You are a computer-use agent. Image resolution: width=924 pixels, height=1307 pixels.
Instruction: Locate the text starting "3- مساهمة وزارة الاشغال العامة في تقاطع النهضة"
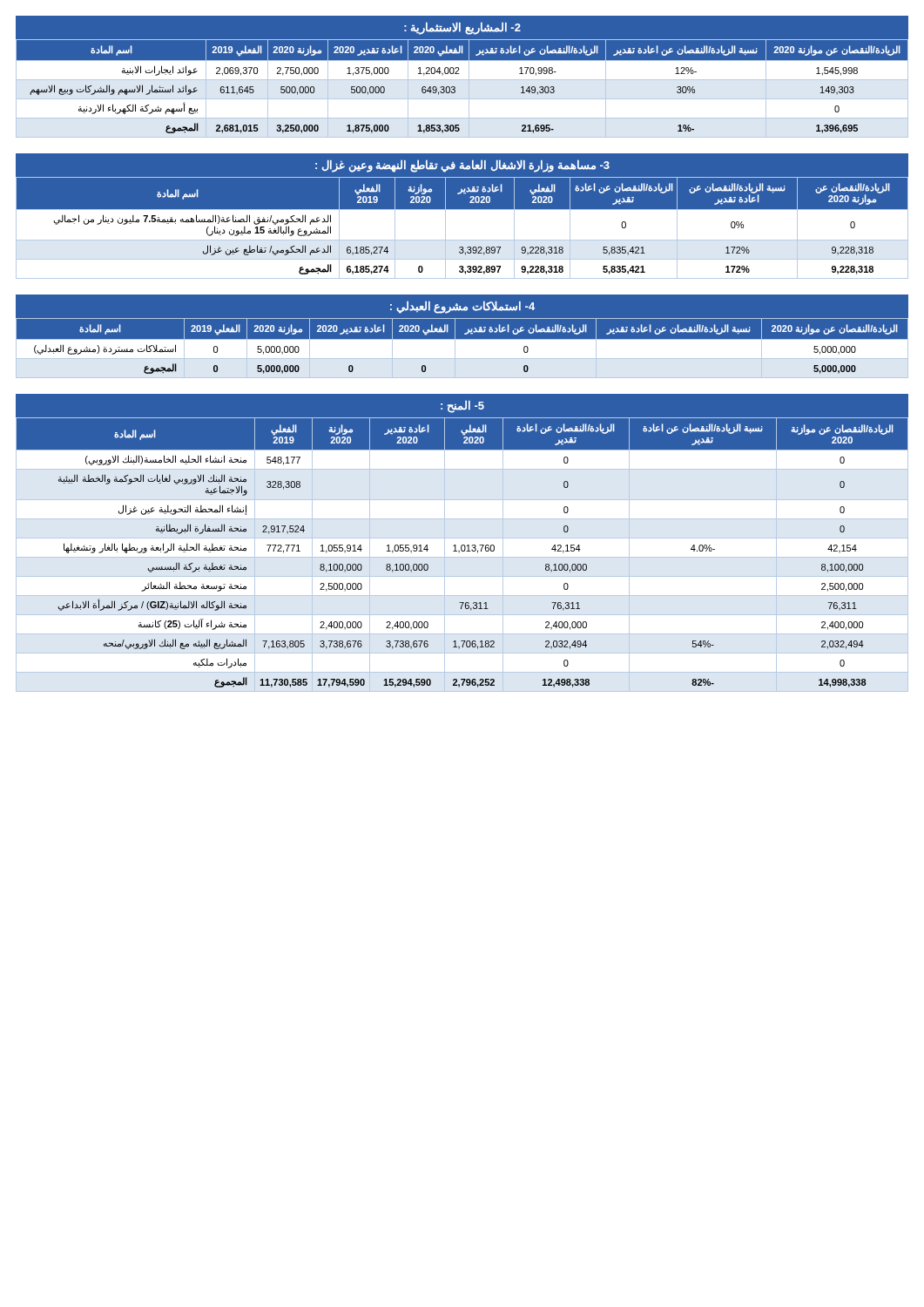[462, 165]
